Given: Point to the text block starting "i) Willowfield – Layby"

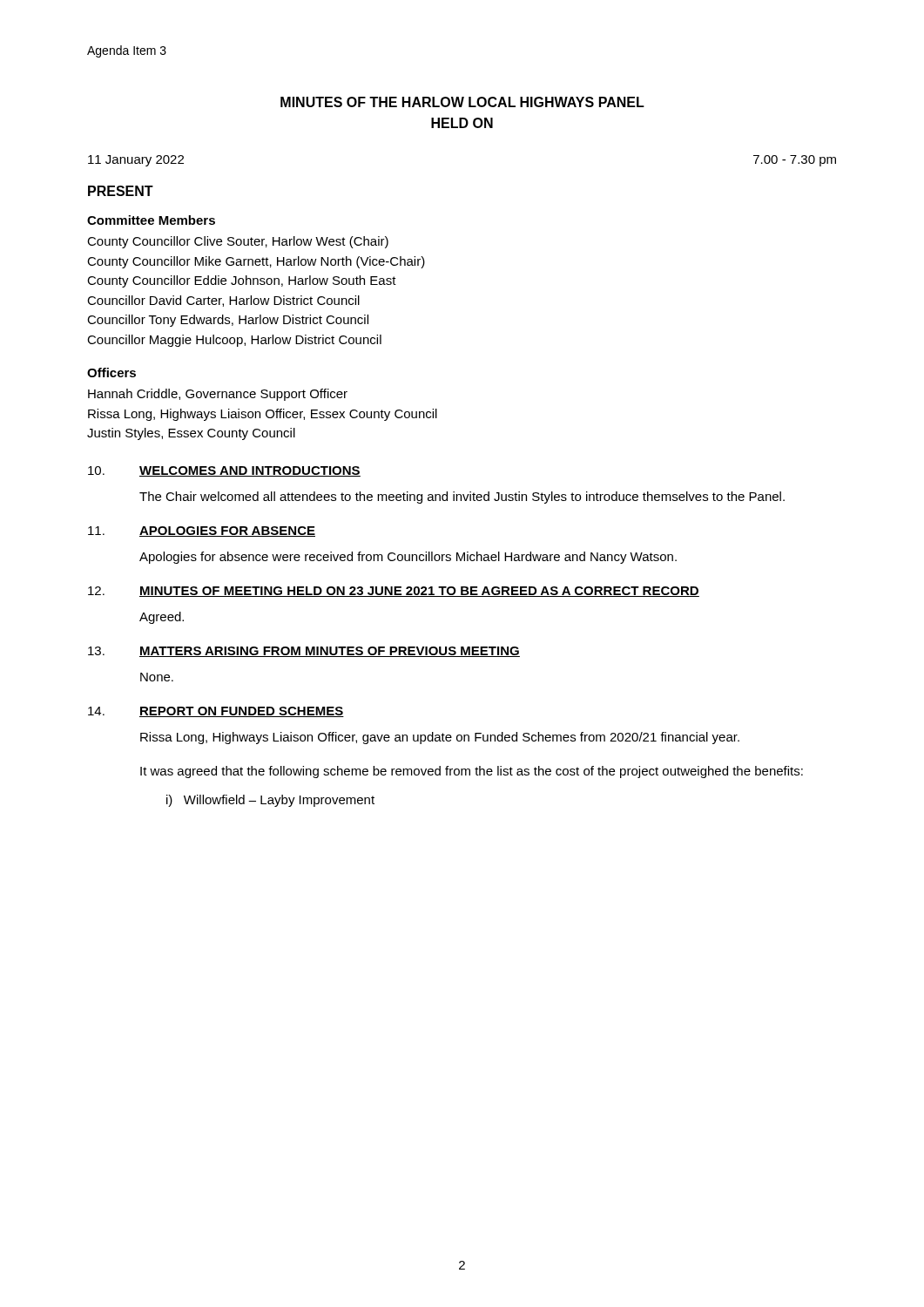Looking at the screenshot, I should 270,799.
